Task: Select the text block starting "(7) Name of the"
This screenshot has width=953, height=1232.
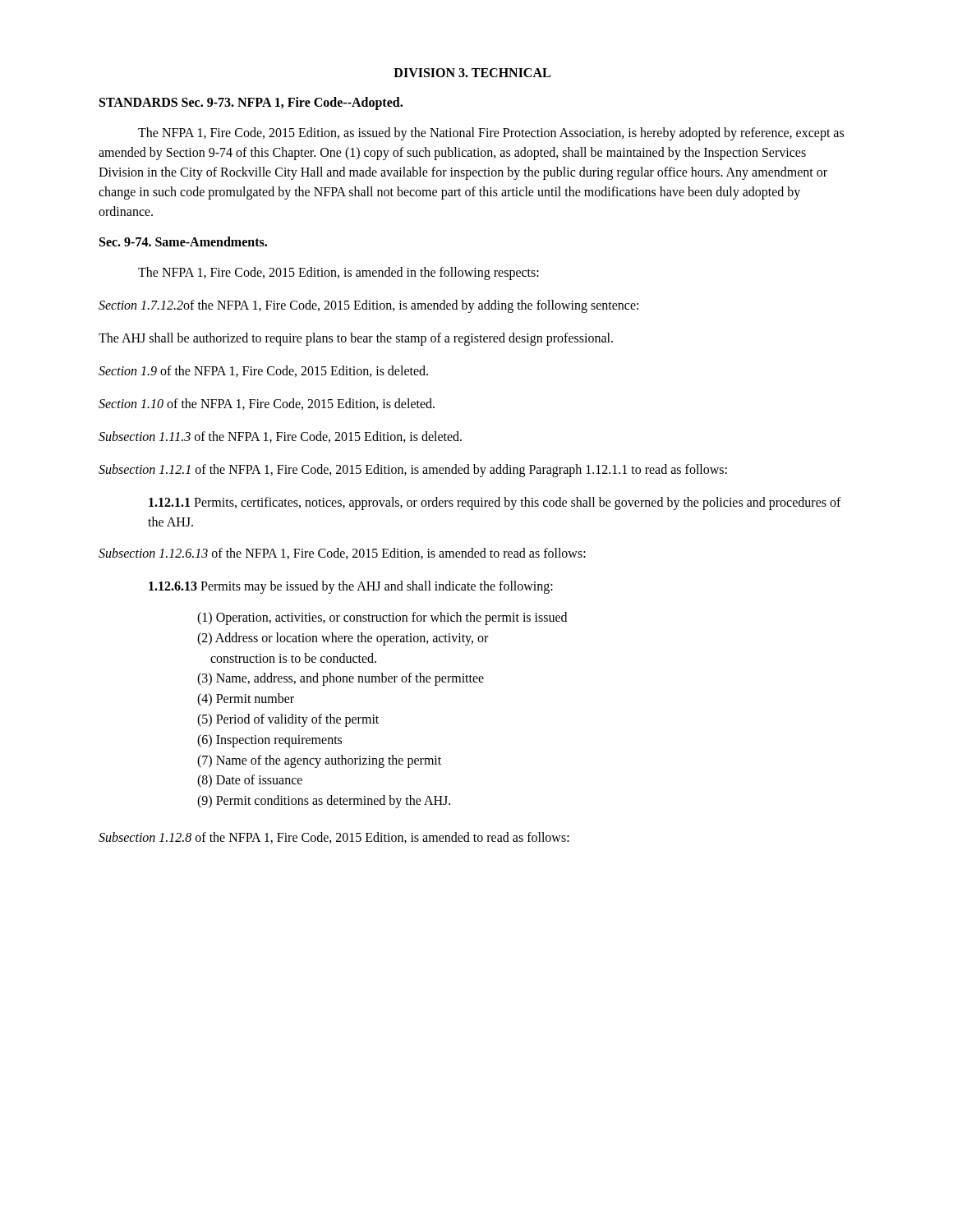Action: pyautogui.click(x=319, y=760)
